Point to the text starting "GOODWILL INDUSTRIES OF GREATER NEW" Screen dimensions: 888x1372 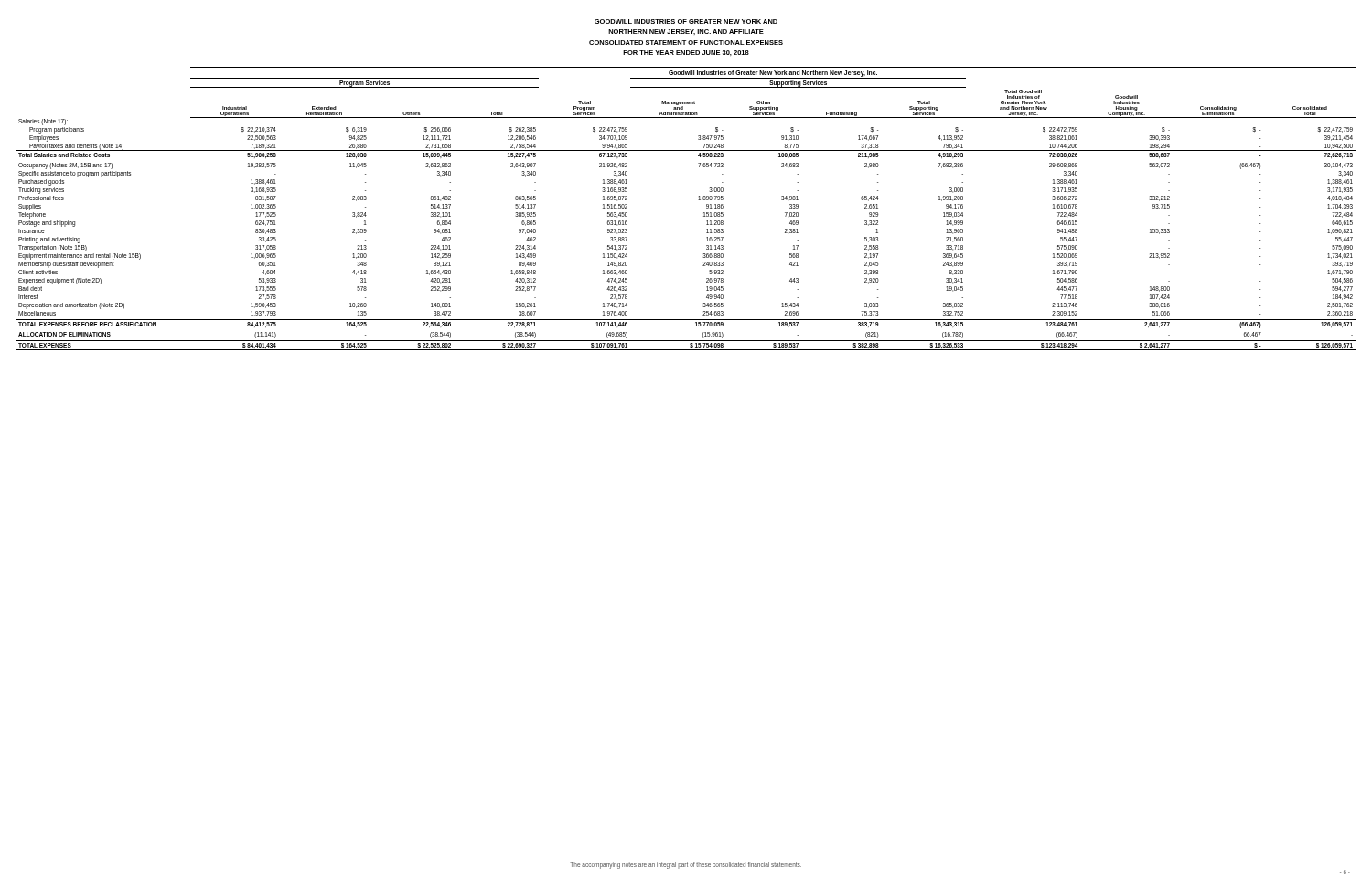click(x=686, y=37)
